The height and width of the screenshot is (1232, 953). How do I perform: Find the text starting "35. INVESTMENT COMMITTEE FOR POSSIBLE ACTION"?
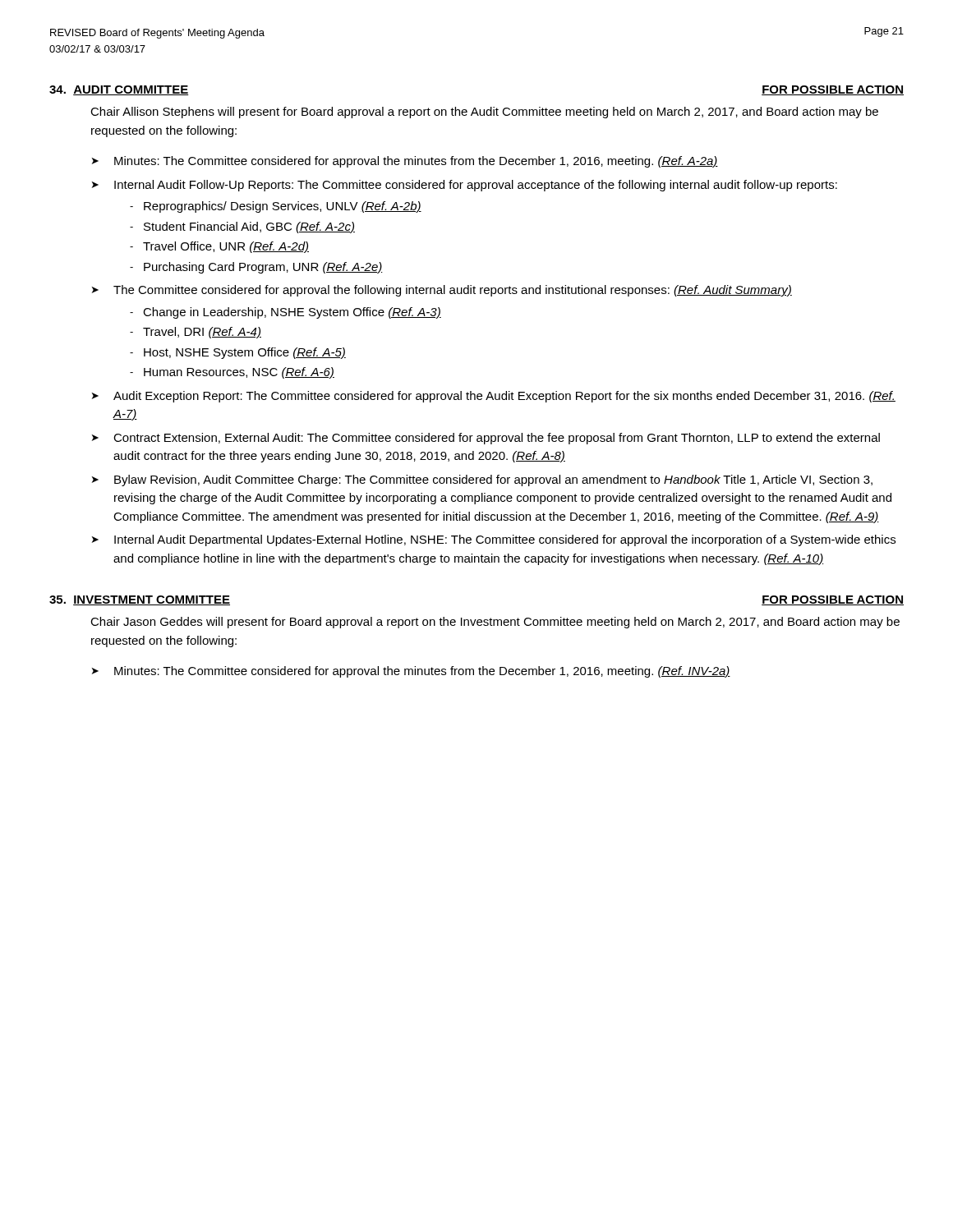click(x=150, y=600)
